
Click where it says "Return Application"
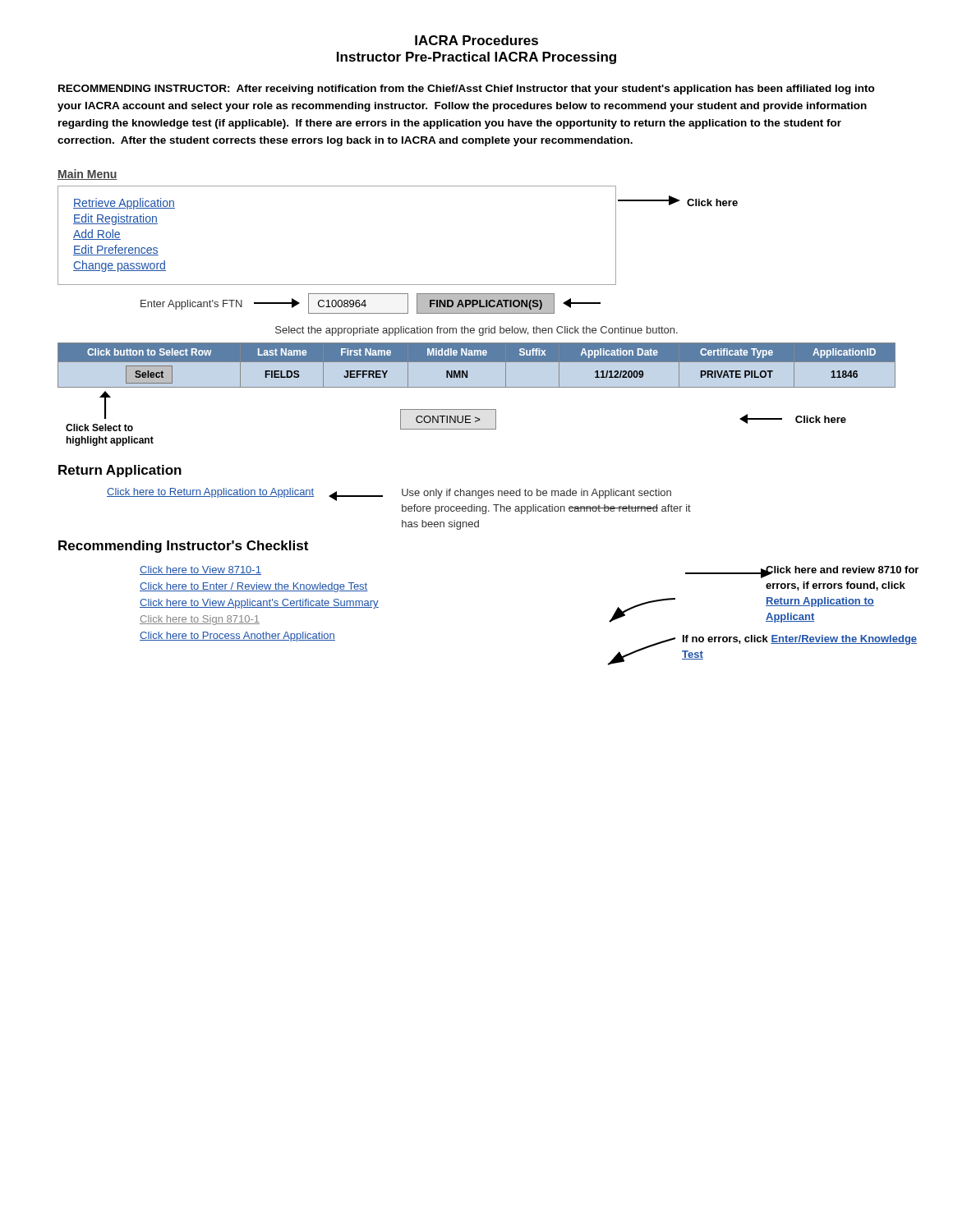tap(120, 470)
